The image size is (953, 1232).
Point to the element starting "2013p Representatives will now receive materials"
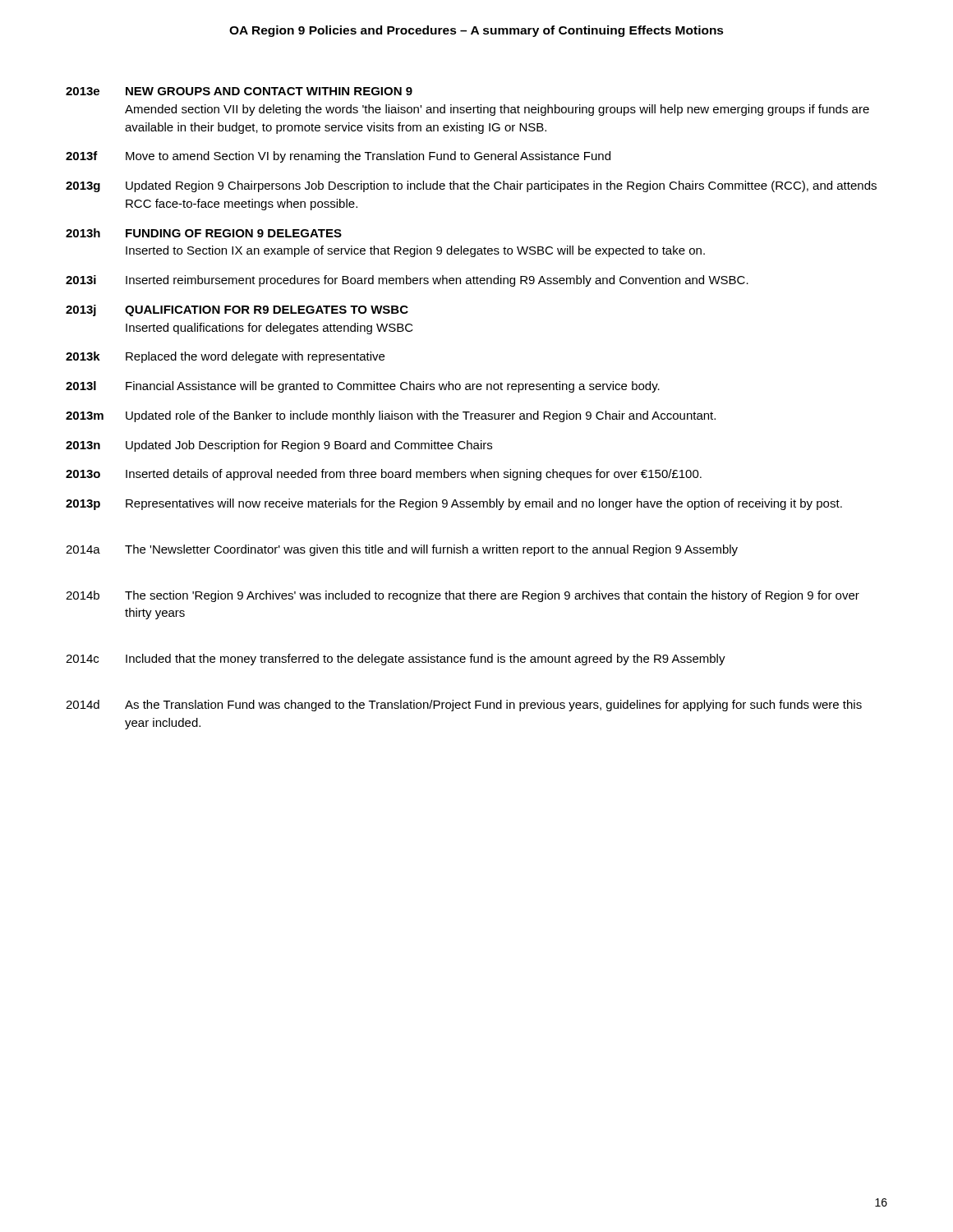tap(476, 503)
